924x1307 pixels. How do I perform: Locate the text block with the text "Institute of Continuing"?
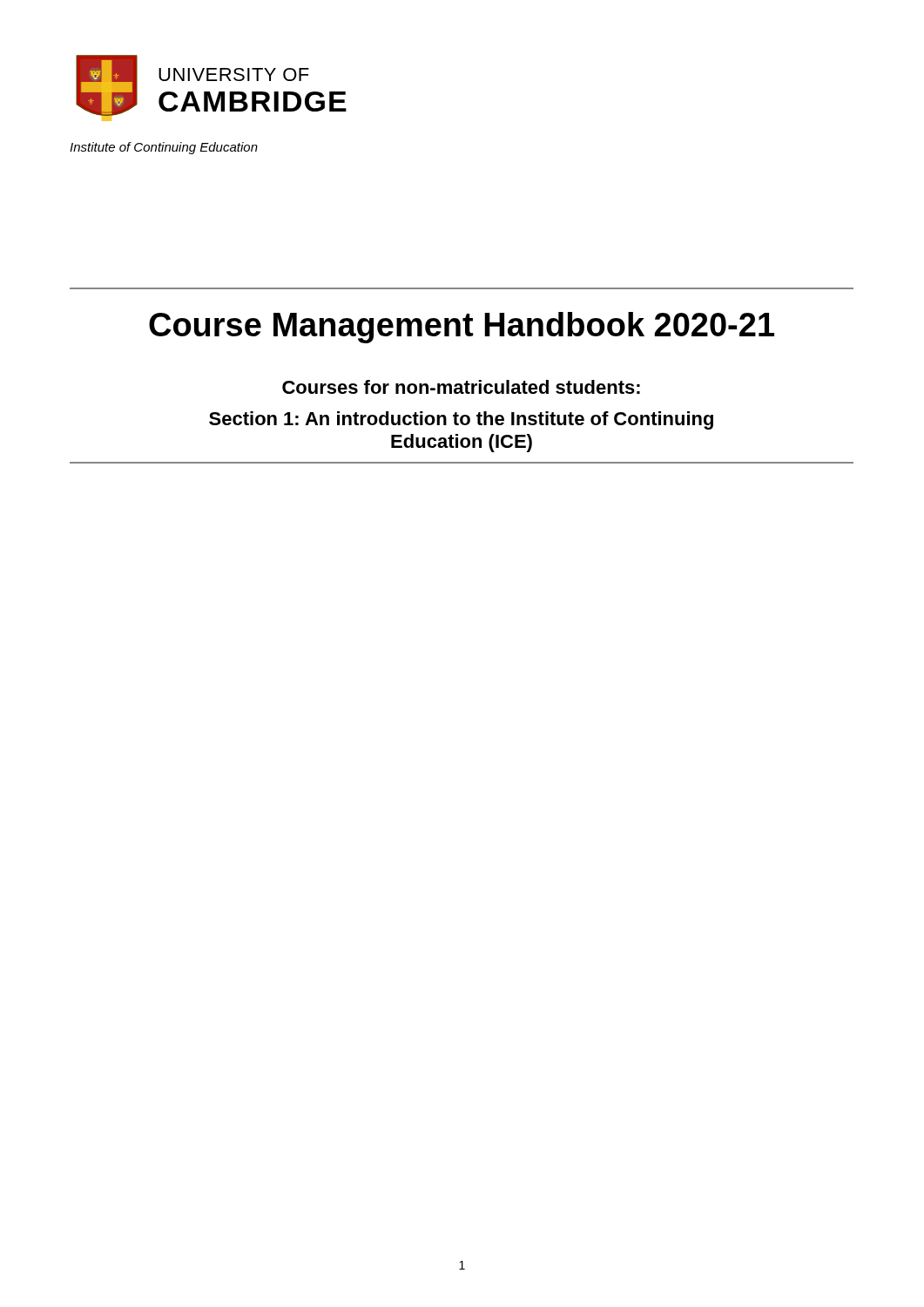pos(164,147)
